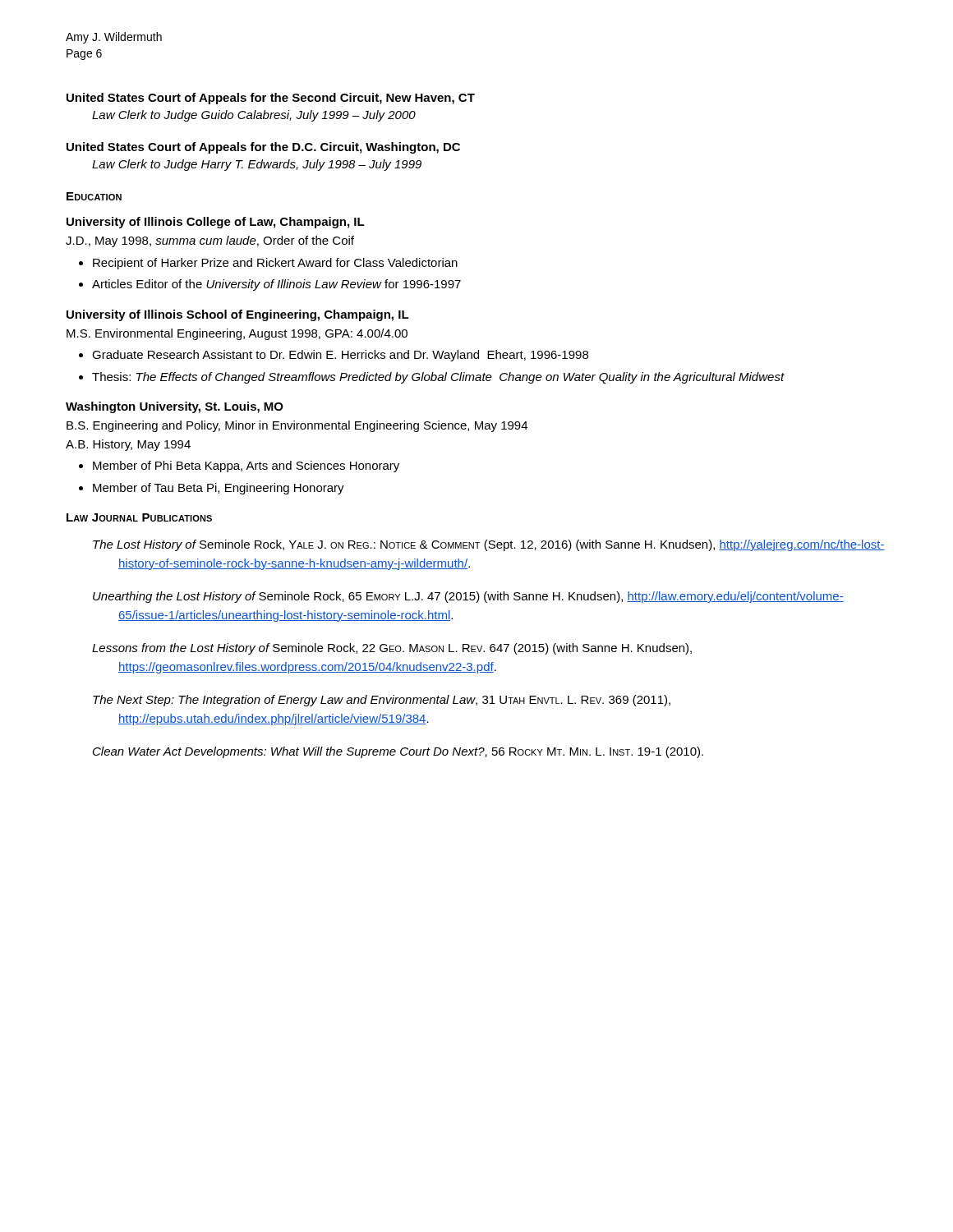Point to the block starting "Clean Water Act Developments: What Will the Supreme"
This screenshot has height=1232, width=953.
(398, 751)
